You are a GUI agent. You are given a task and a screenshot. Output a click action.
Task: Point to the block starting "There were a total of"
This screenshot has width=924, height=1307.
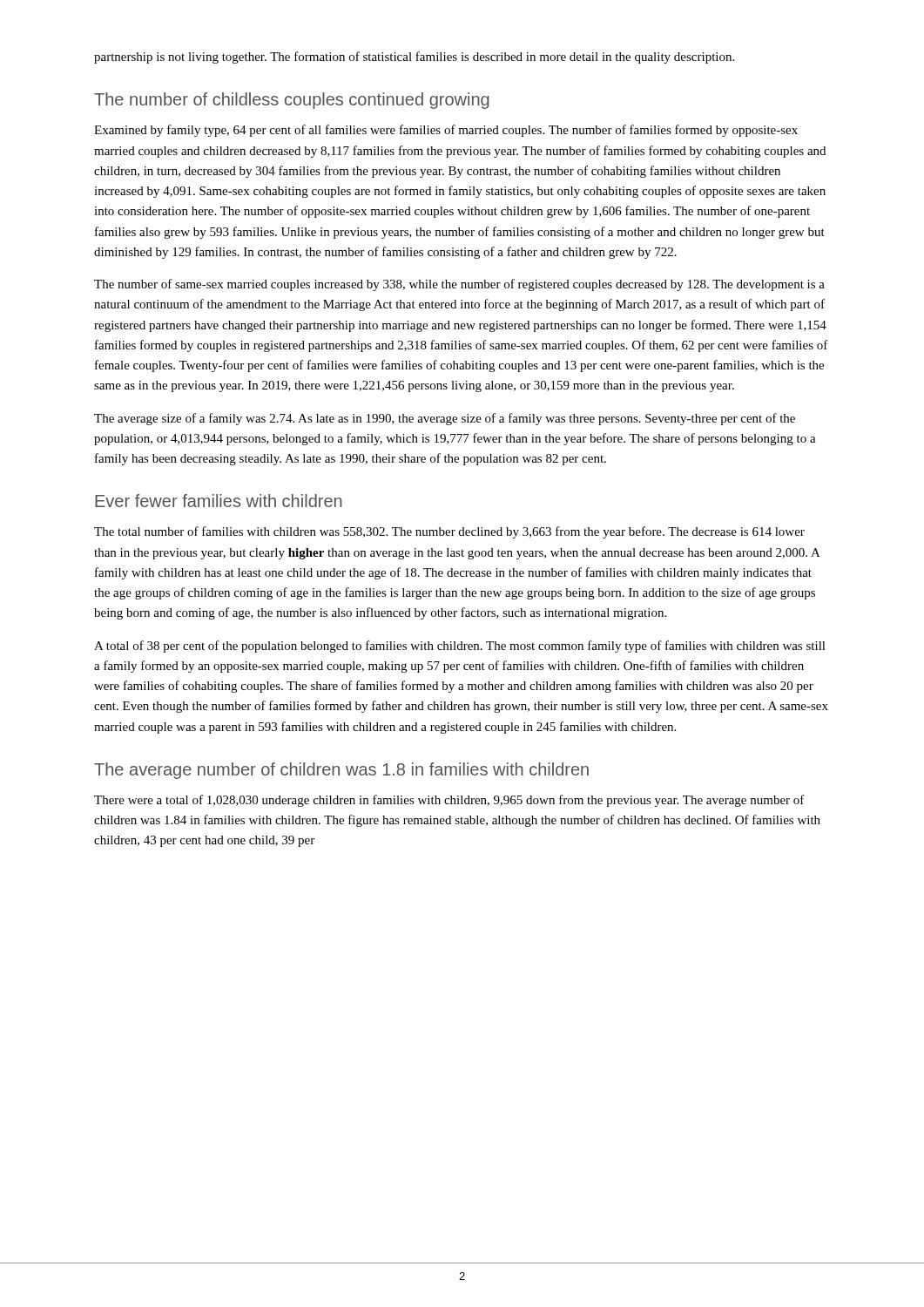457,820
